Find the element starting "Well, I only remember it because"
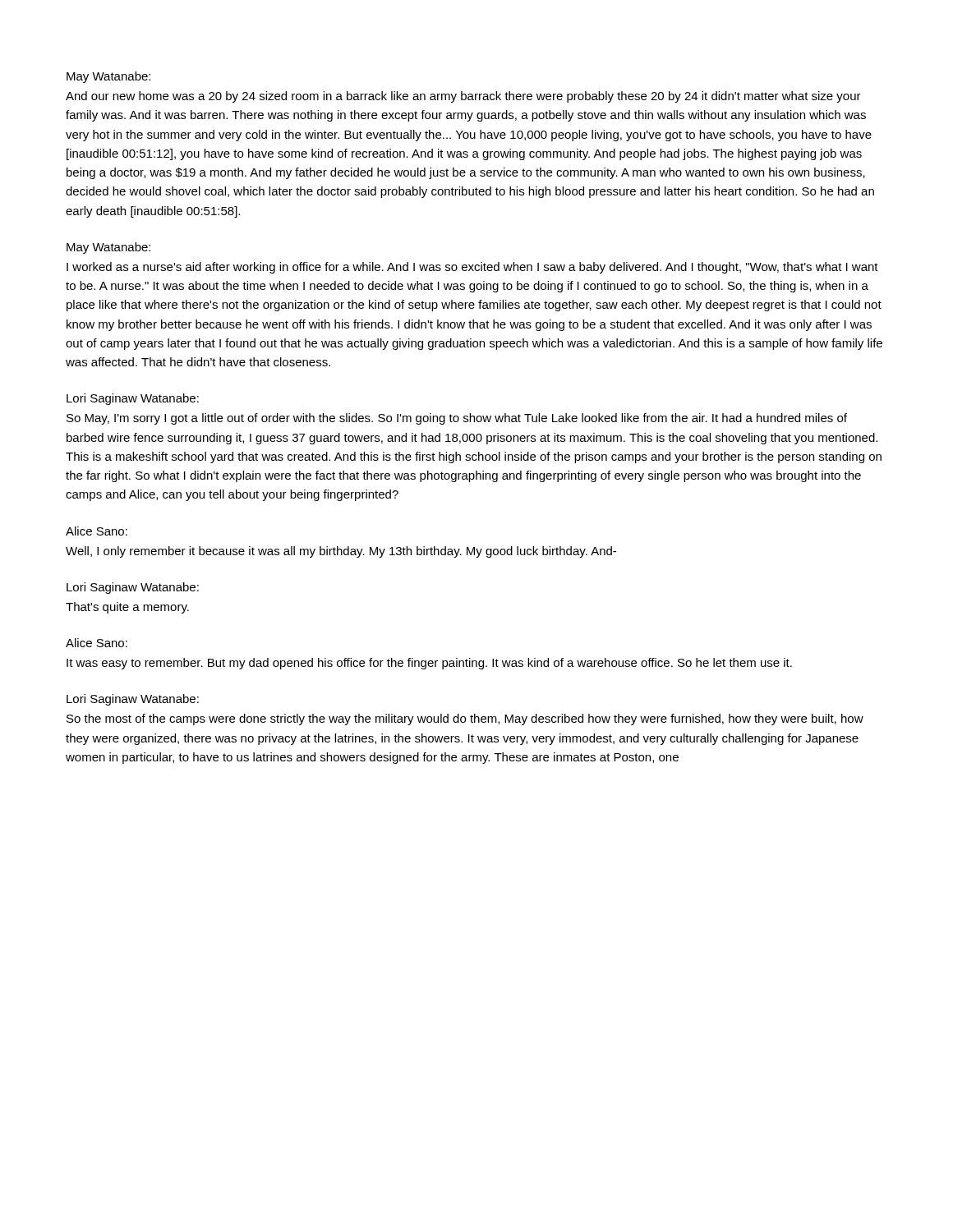The width and height of the screenshot is (953, 1232). coord(476,550)
